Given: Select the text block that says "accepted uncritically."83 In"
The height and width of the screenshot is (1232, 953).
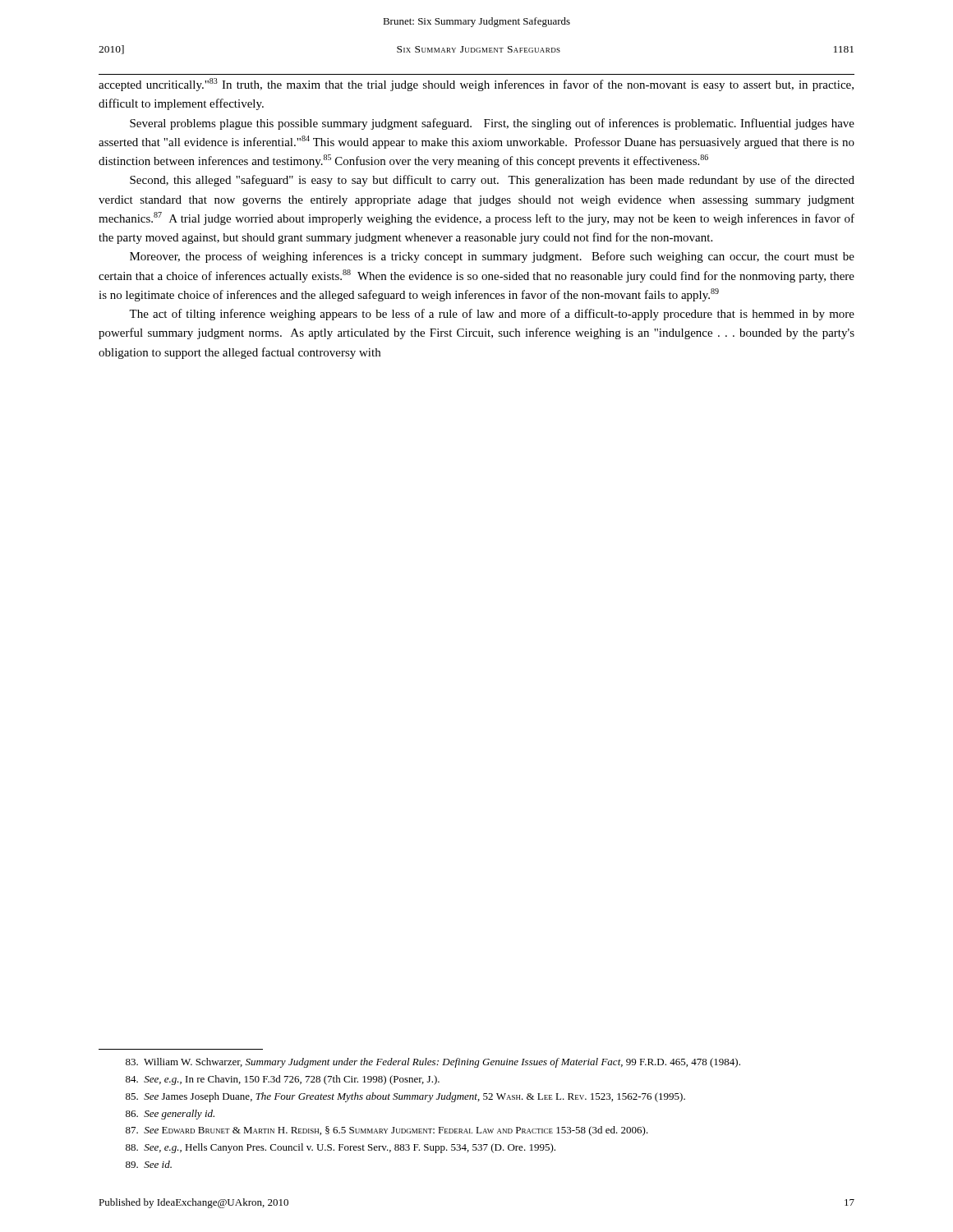Looking at the screenshot, I should pyautogui.click(x=476, y=95).
